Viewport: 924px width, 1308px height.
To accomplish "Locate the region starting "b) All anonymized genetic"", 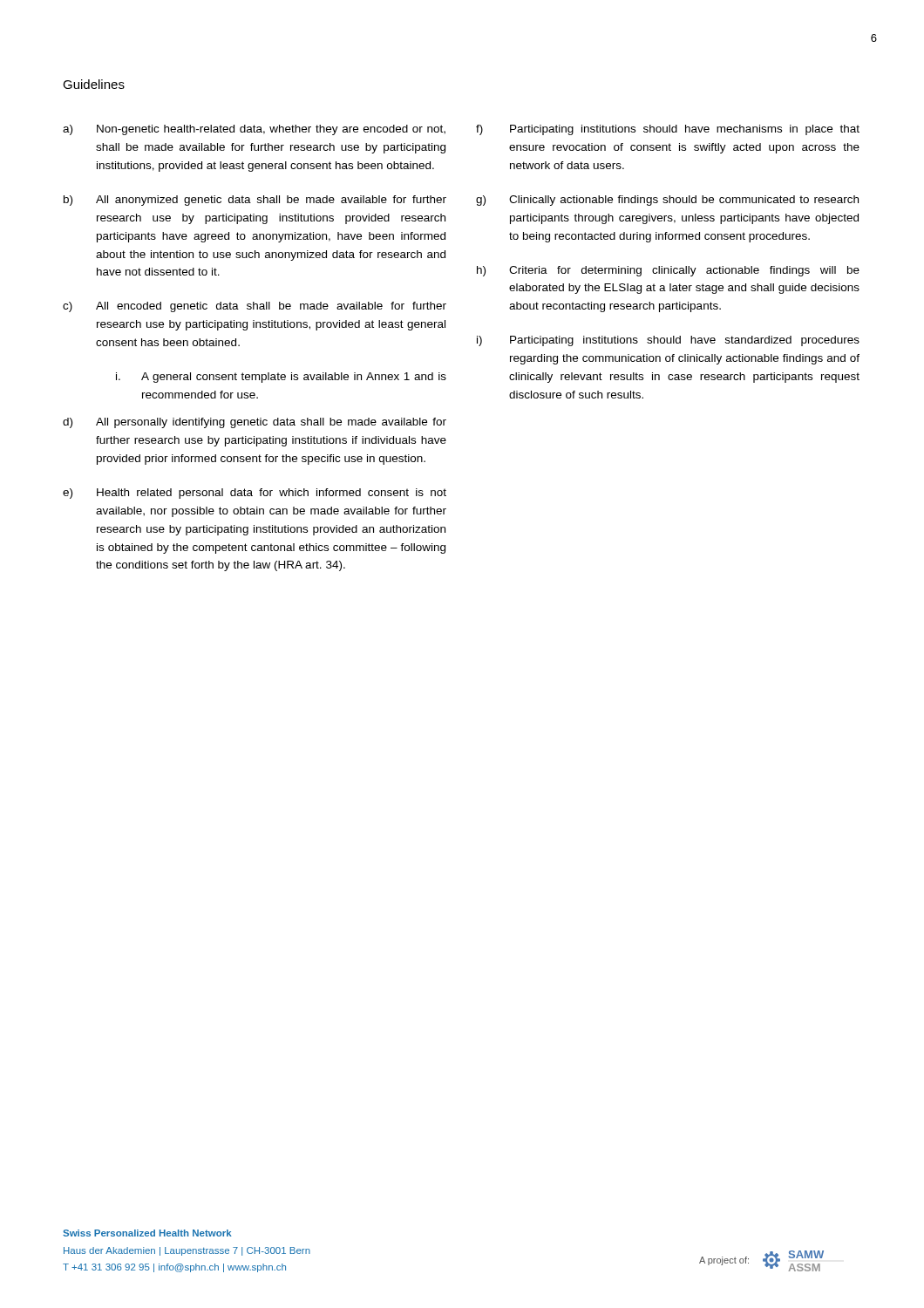I will [255, 236].
